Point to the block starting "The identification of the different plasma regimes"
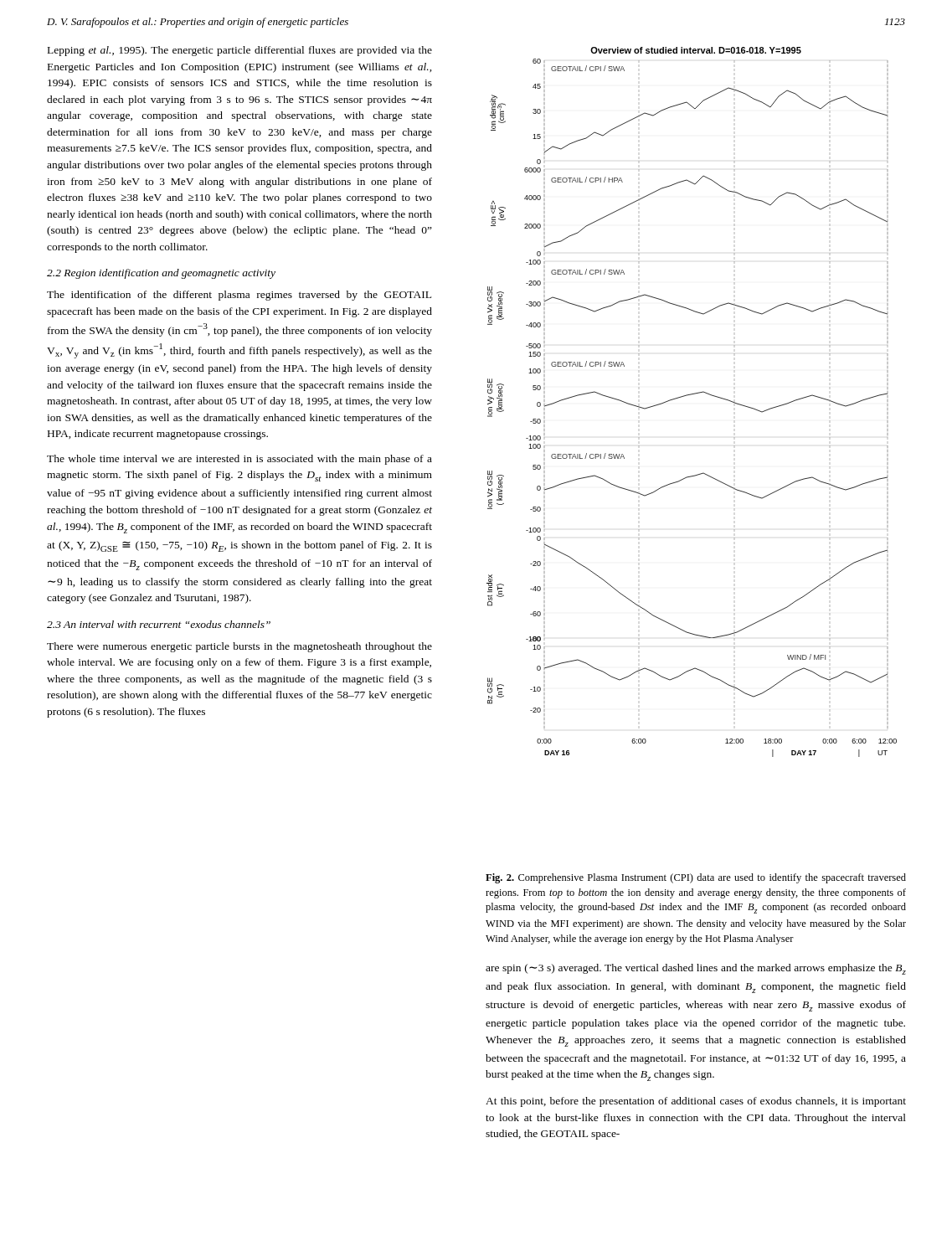 [239, 446]
